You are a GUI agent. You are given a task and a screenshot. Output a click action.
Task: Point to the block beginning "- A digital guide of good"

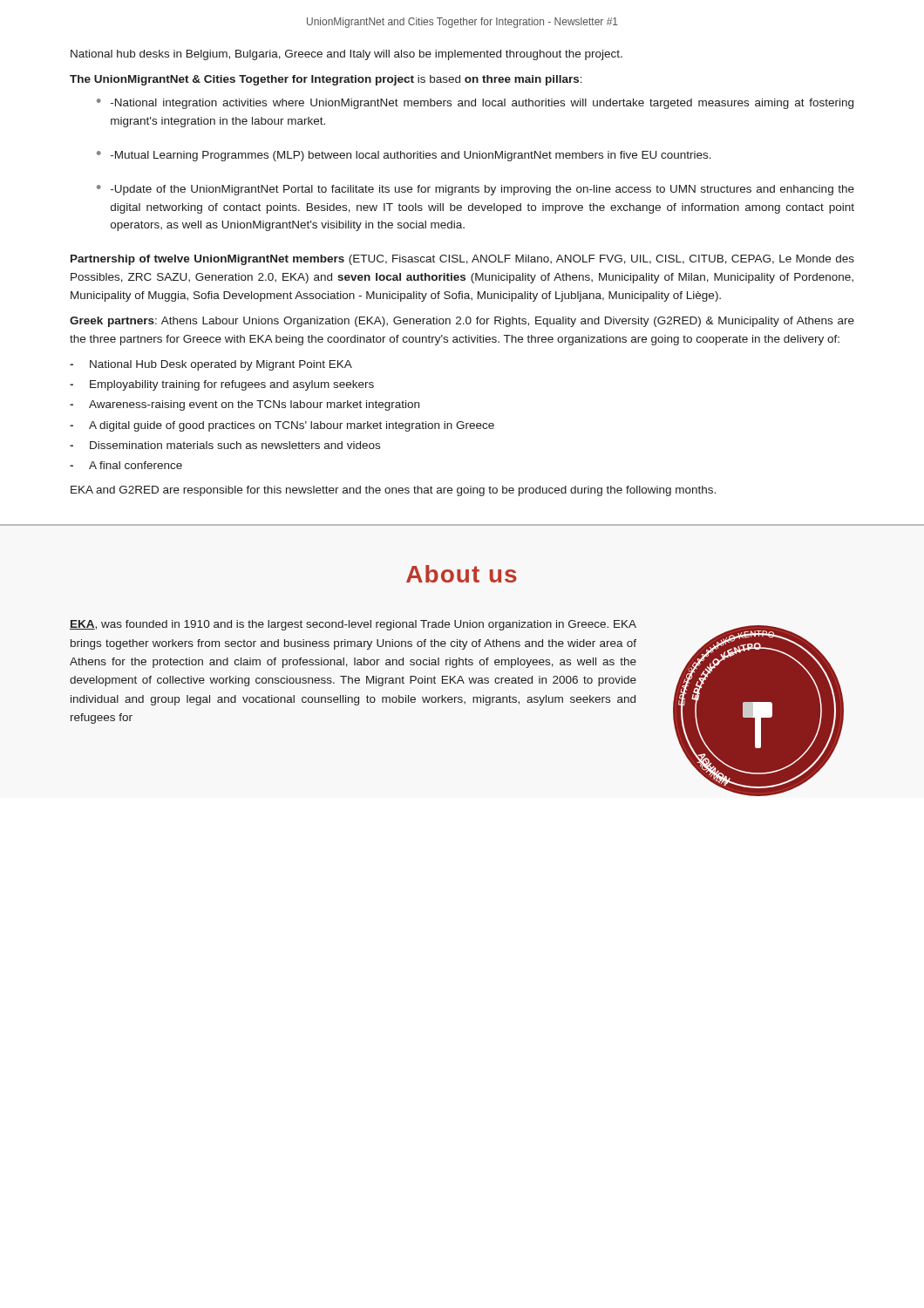[282, 425]
